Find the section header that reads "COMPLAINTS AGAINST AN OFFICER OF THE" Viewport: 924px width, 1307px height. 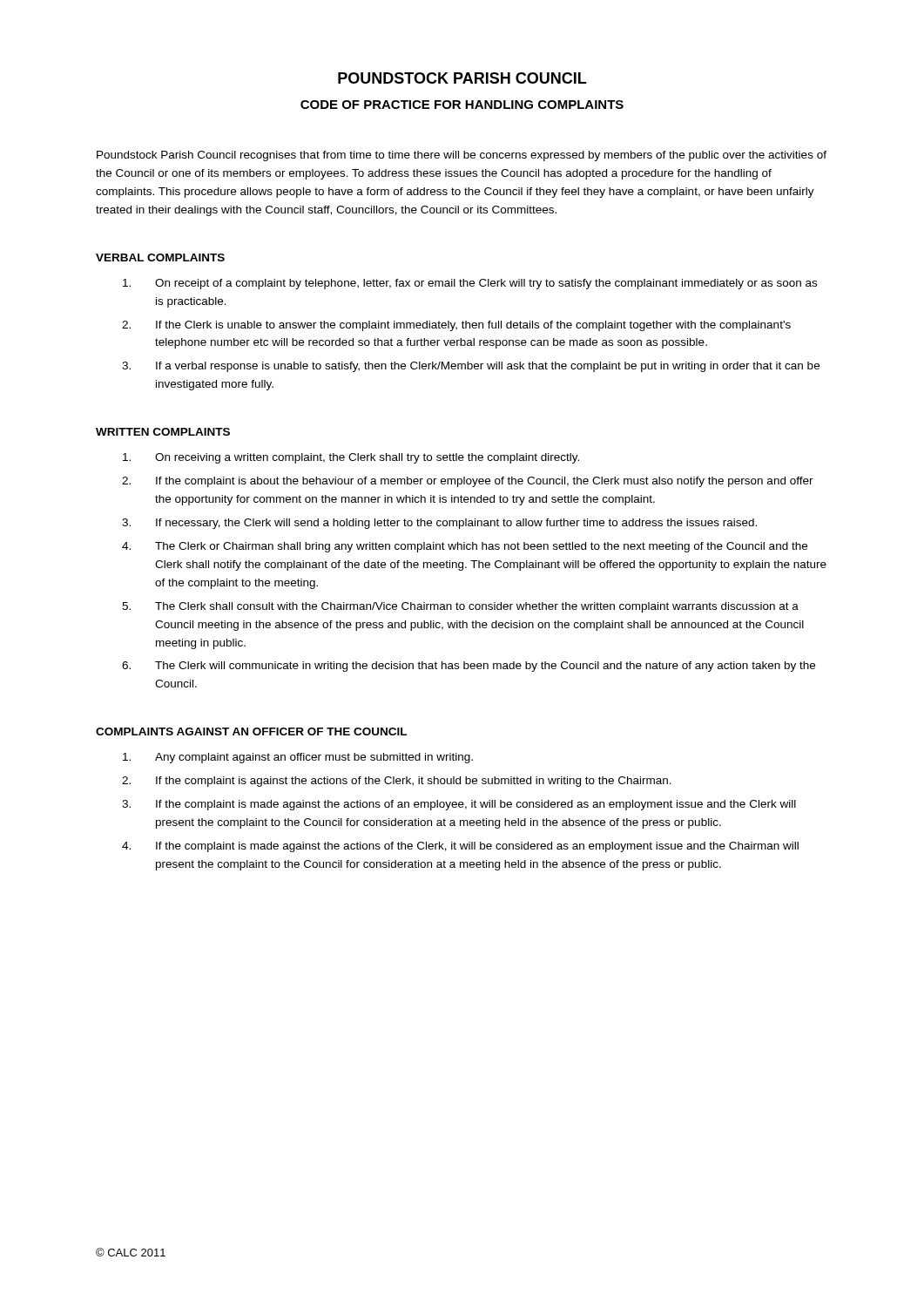251,732
